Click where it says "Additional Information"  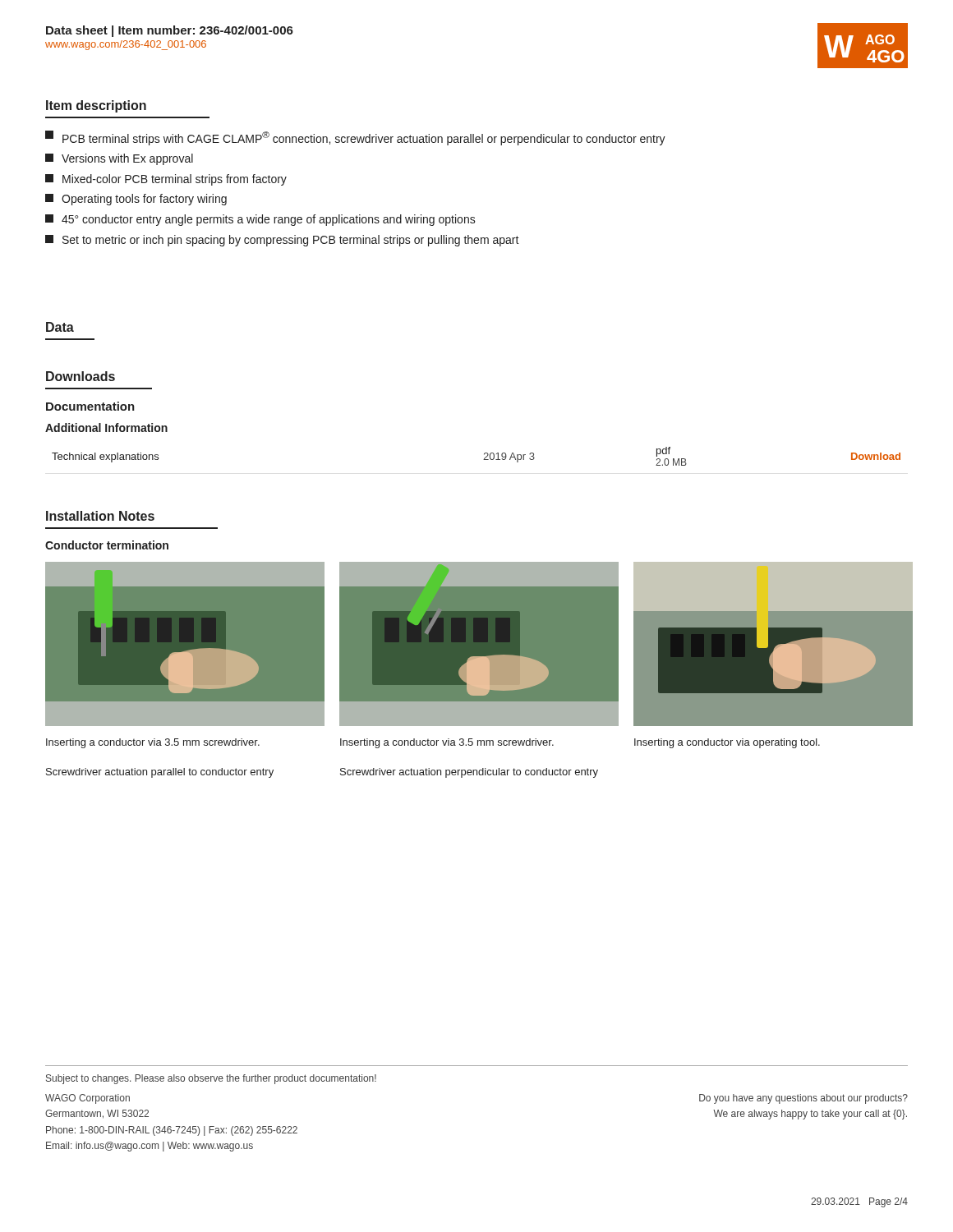[106, 428]
